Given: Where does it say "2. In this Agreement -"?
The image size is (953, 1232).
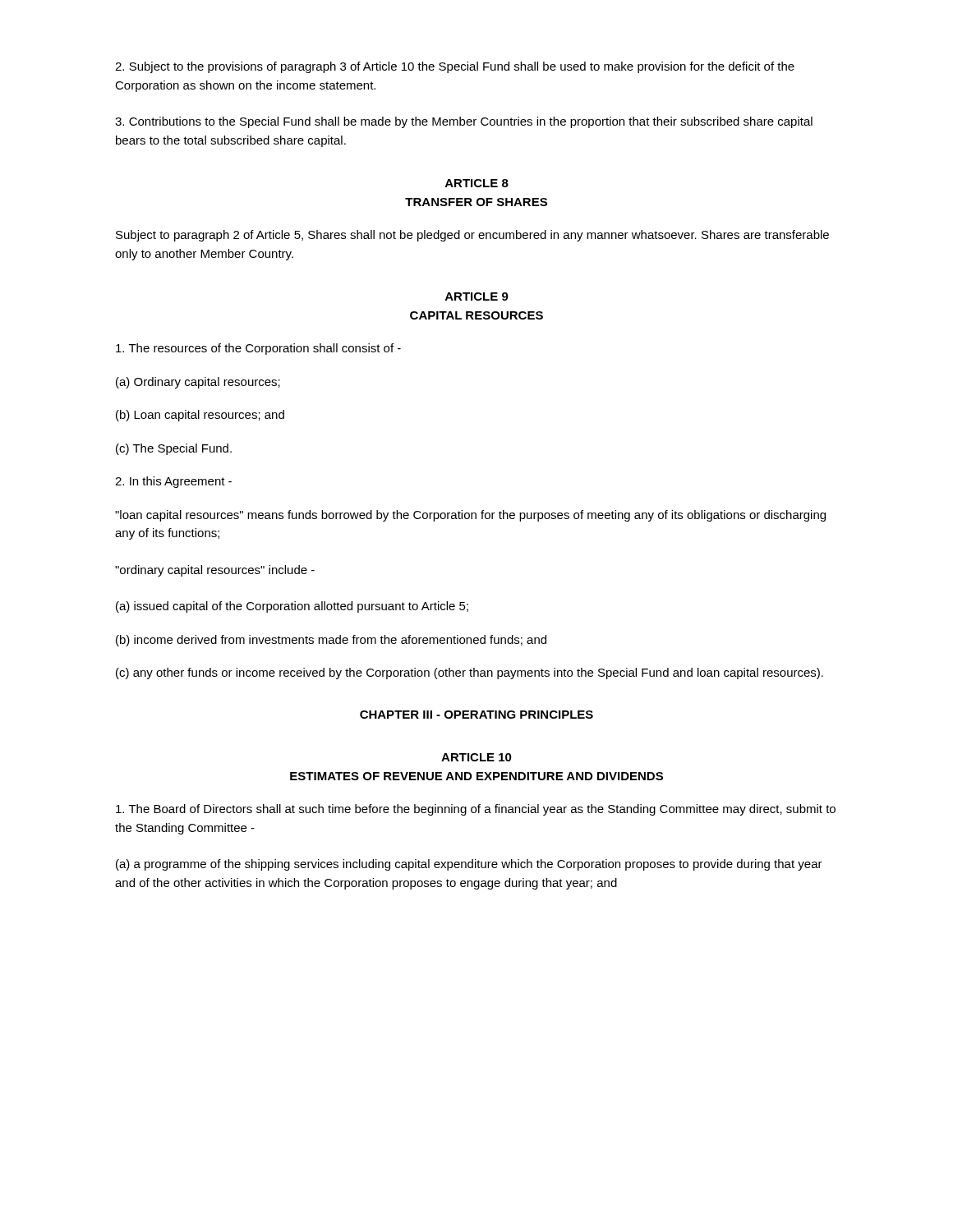Looking at the screenshot, I should point(174,481).
